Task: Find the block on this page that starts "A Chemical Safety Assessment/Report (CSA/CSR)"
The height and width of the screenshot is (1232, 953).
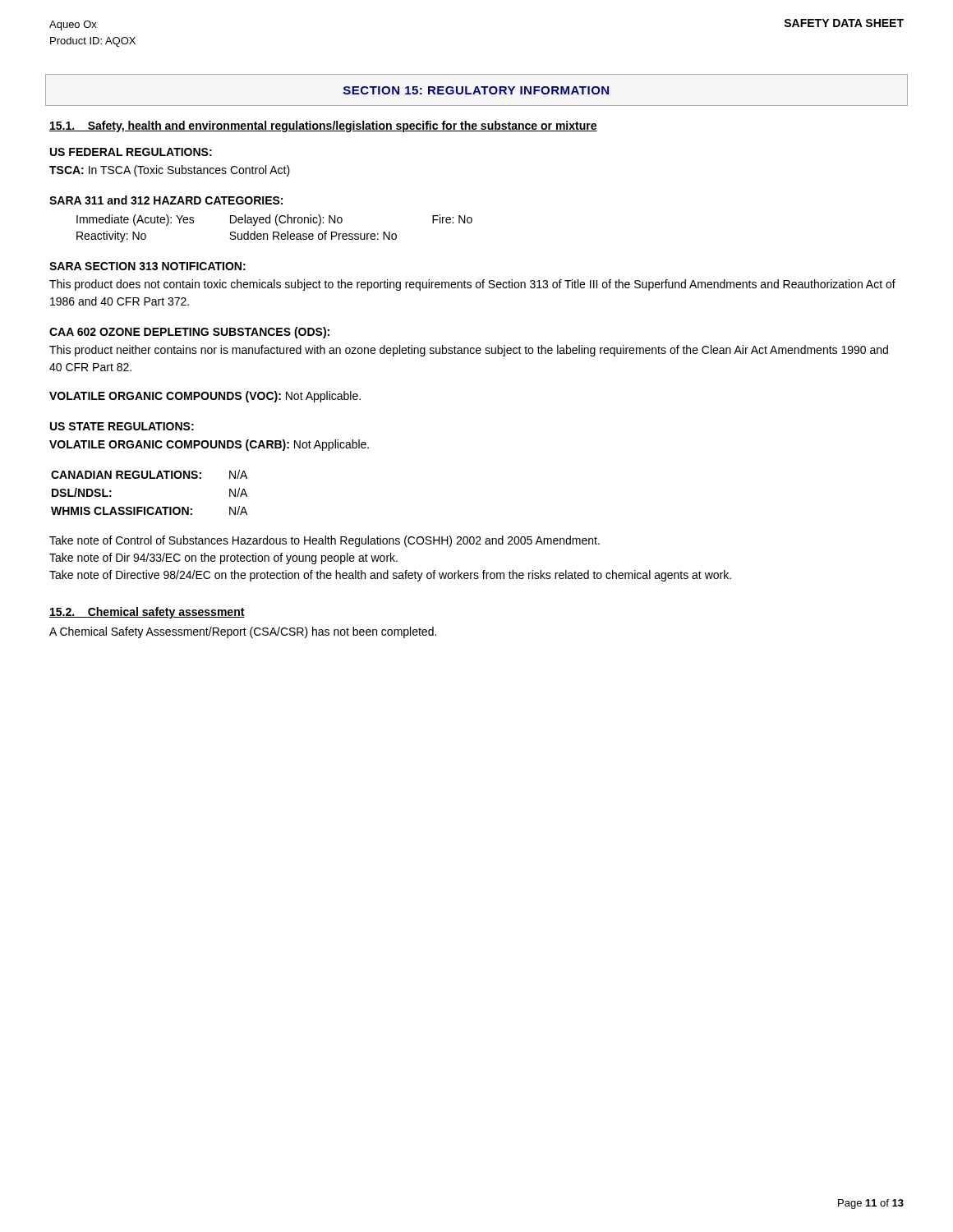Action: [x=243, y=632]
